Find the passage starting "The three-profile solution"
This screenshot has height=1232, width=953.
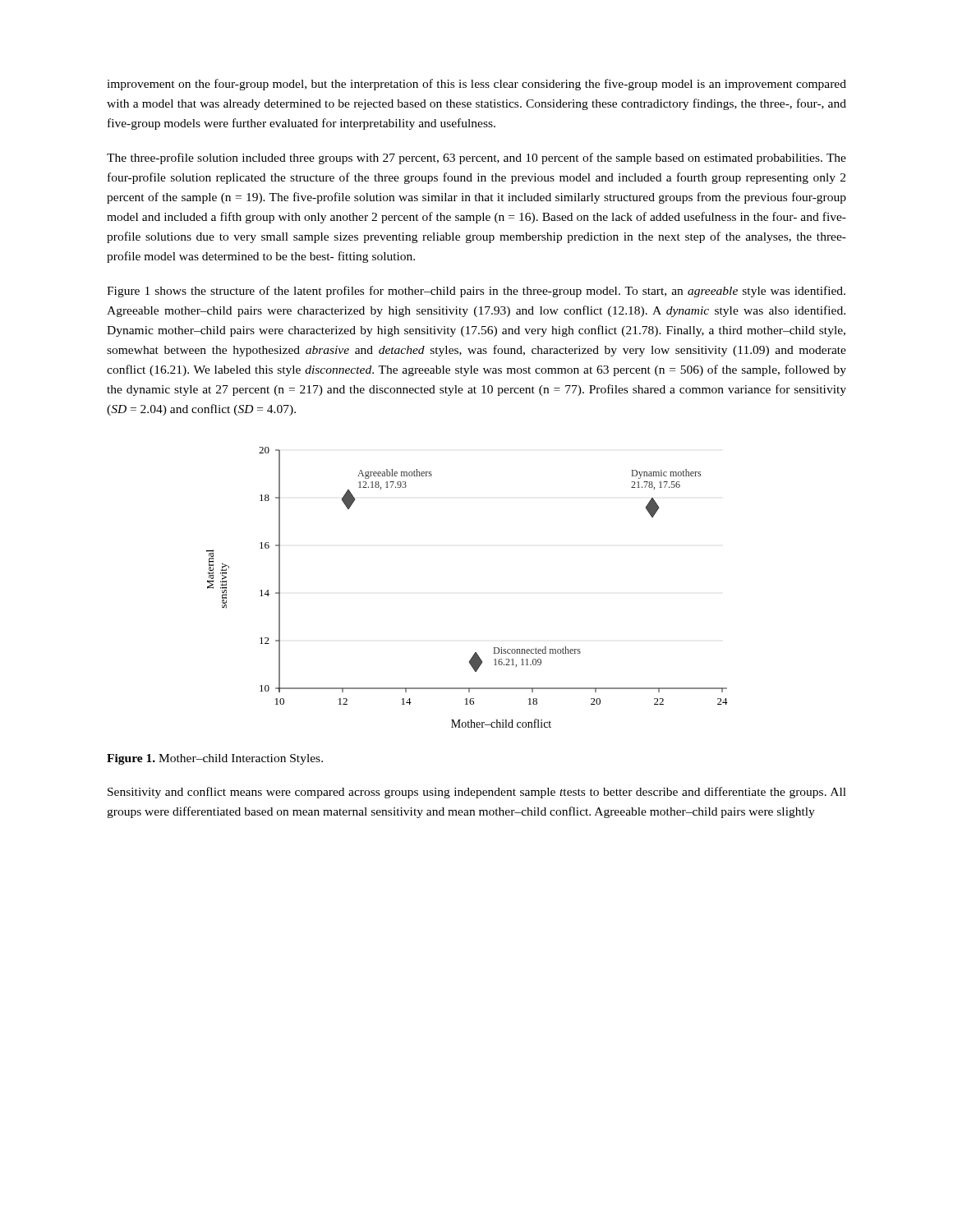pos(476,207)
